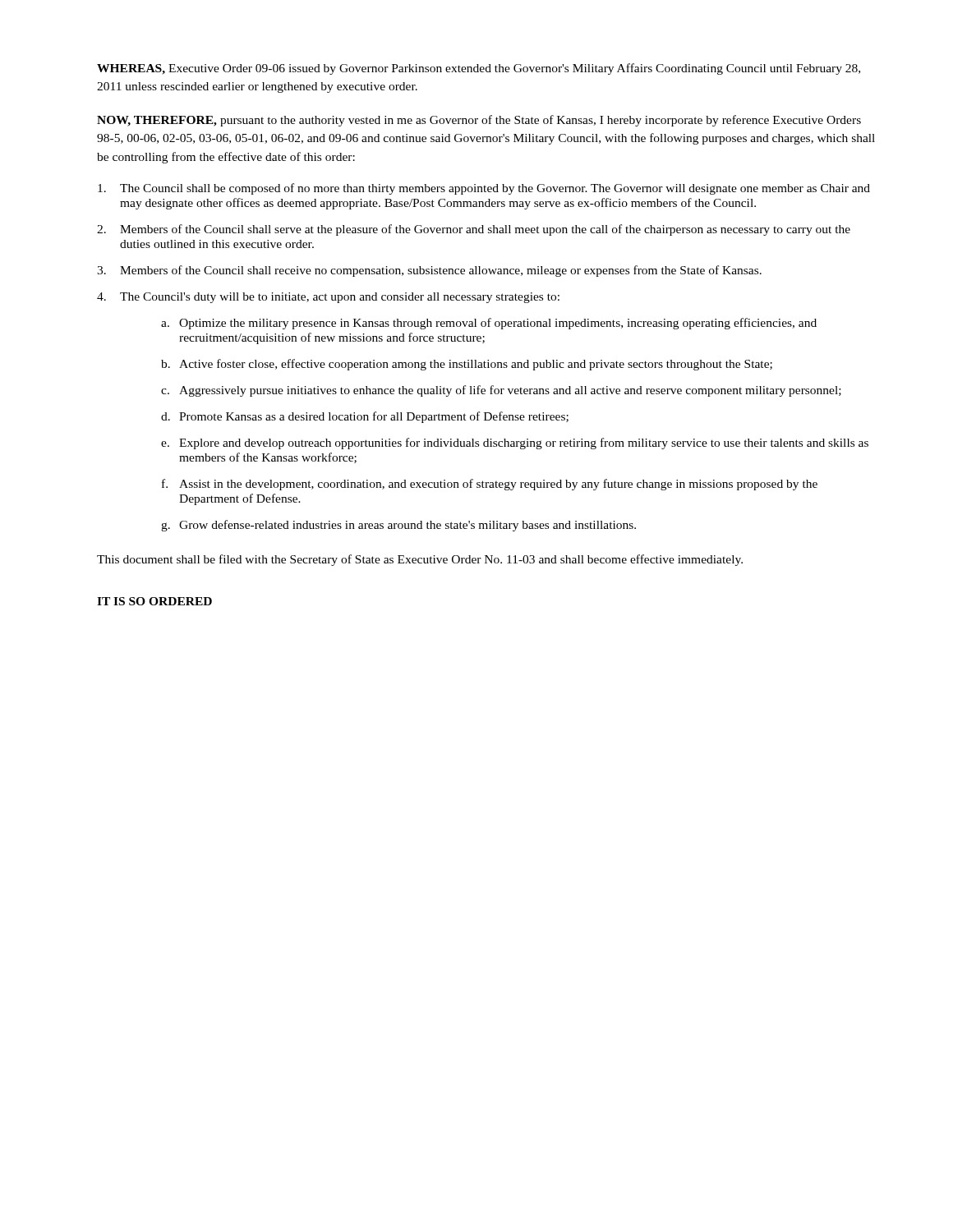Screen dimensions: 1232x953
Task: Where is the passage that starts "2.Members of the Council shall serve"?
Action: pos(486,237)
